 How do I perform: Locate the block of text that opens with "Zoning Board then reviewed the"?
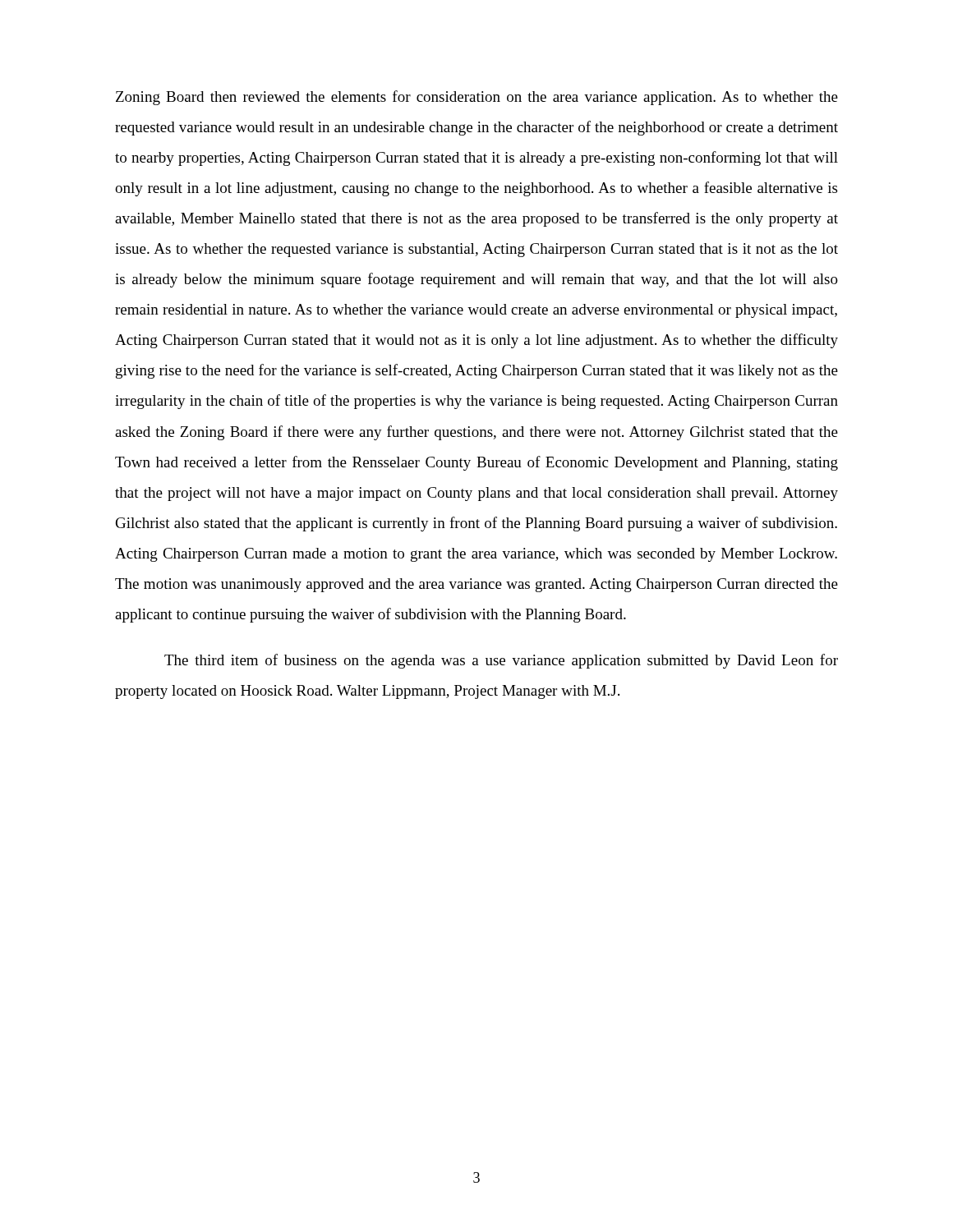coord(476,355)
